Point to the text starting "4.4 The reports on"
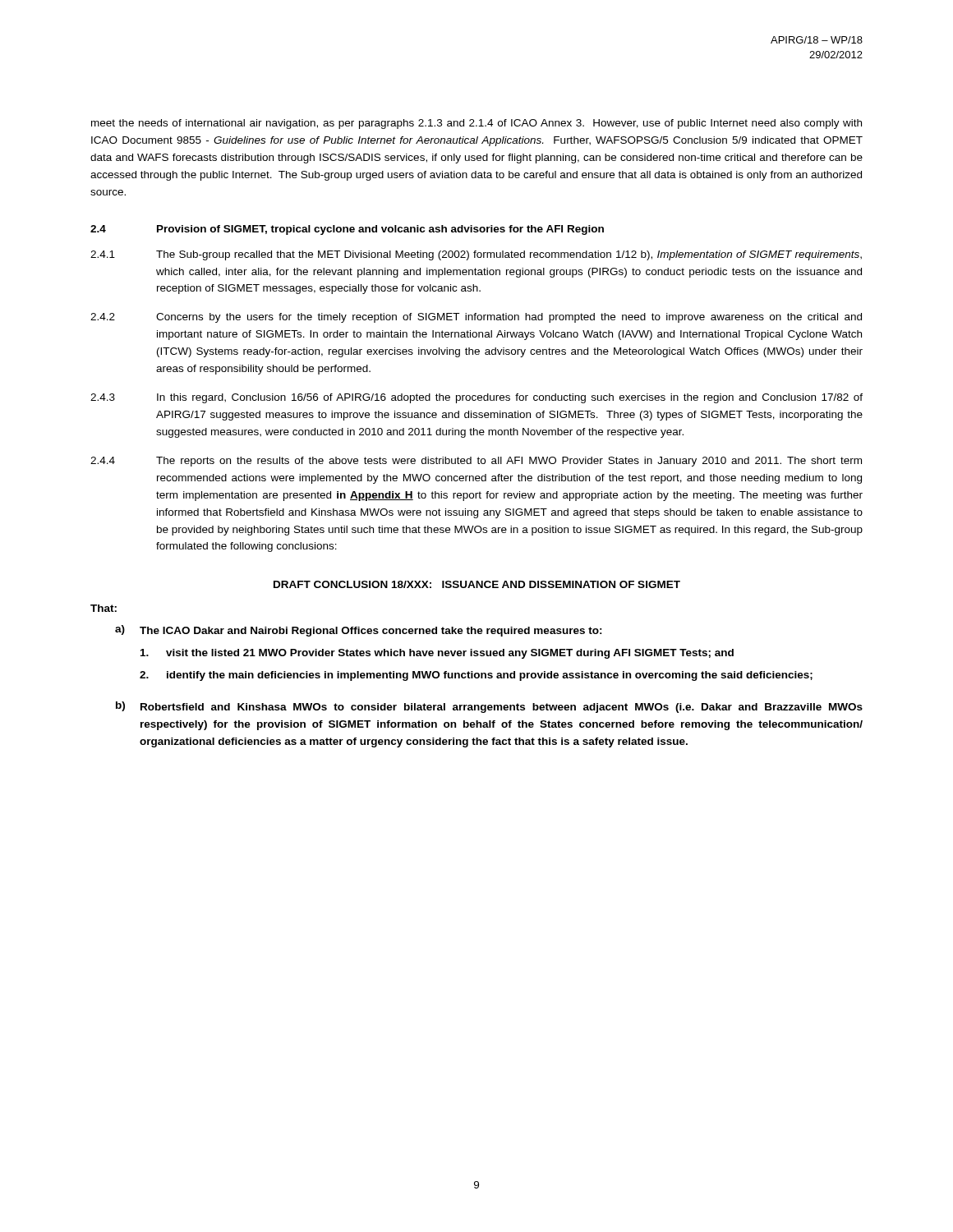Screen dimensions: 1232x953 476,504
